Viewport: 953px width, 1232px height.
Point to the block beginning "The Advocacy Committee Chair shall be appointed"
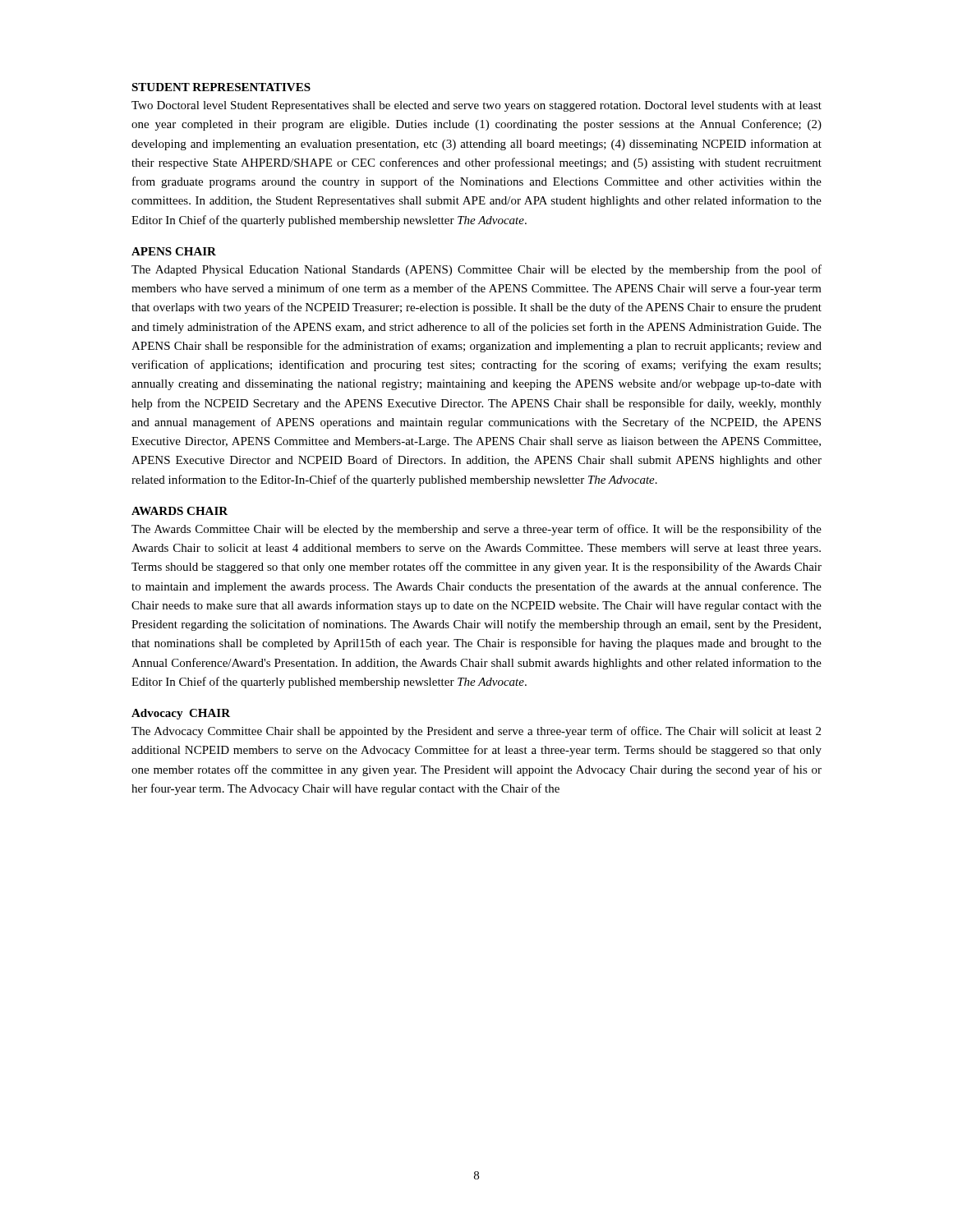(x=476, y=760)
